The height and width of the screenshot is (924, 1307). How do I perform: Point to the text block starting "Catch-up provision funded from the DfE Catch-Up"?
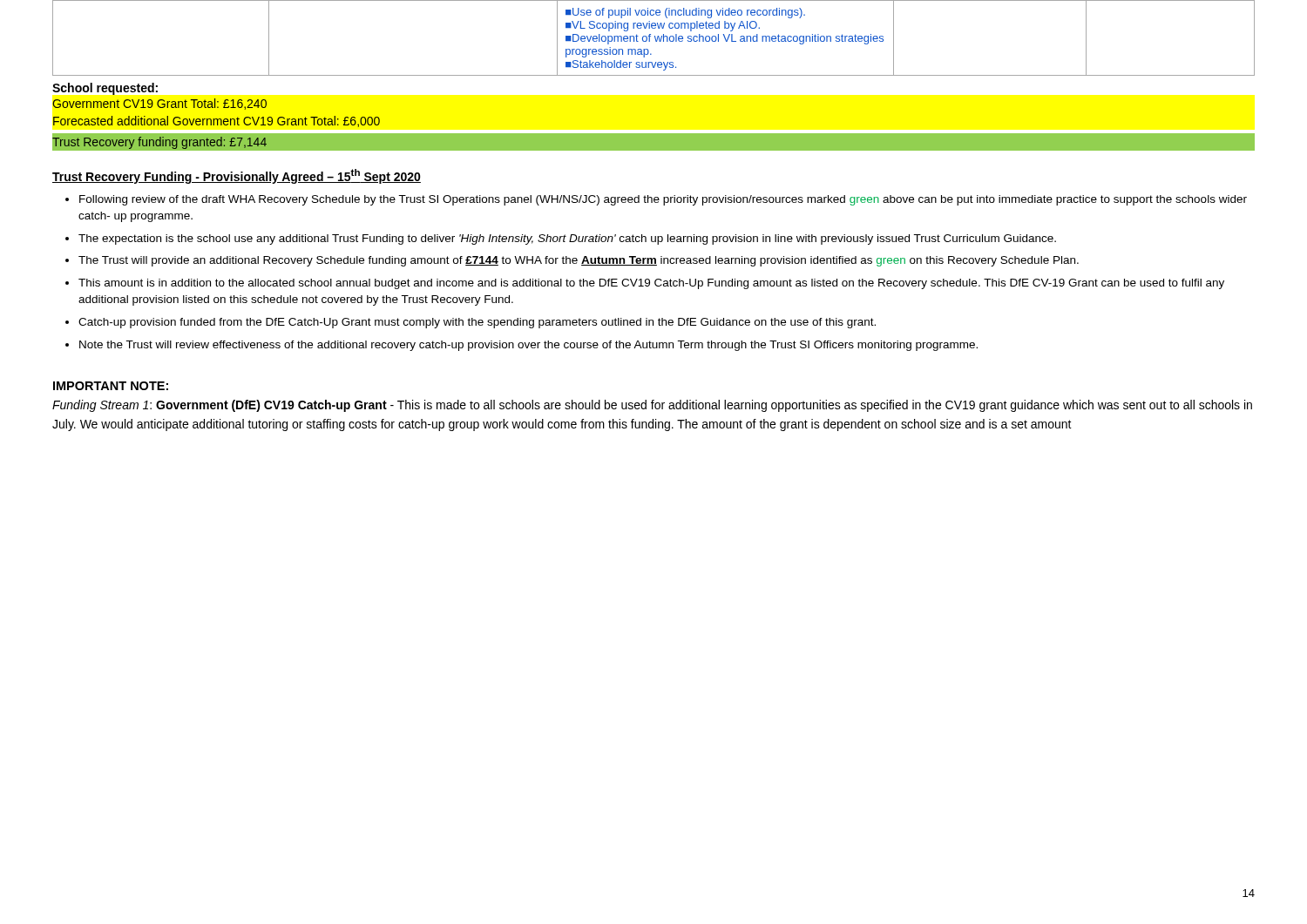[x=667, y=322]
